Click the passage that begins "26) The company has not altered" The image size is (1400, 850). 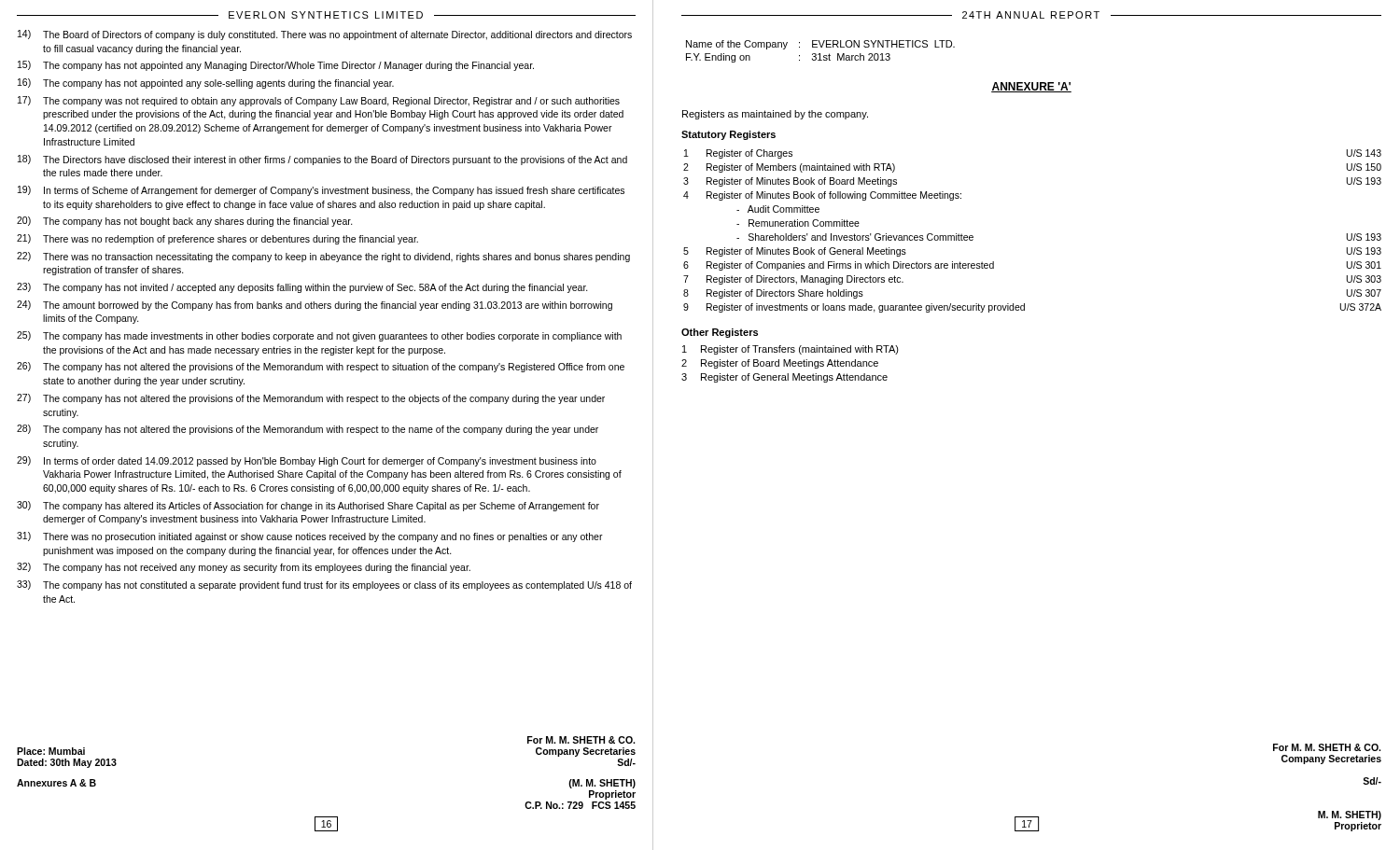click(326, 374)
